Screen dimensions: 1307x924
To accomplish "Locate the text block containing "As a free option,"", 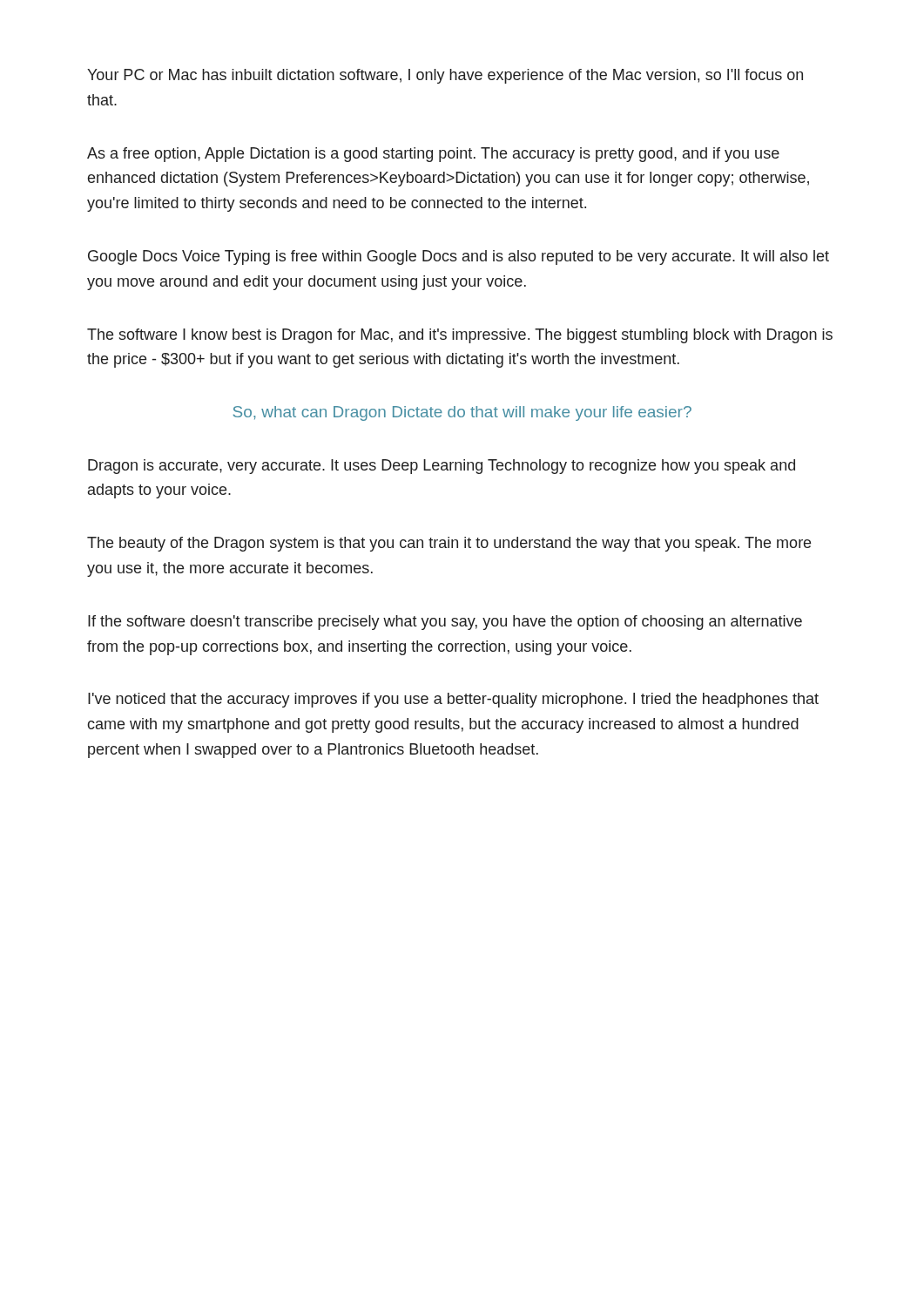I will (449, 178).
